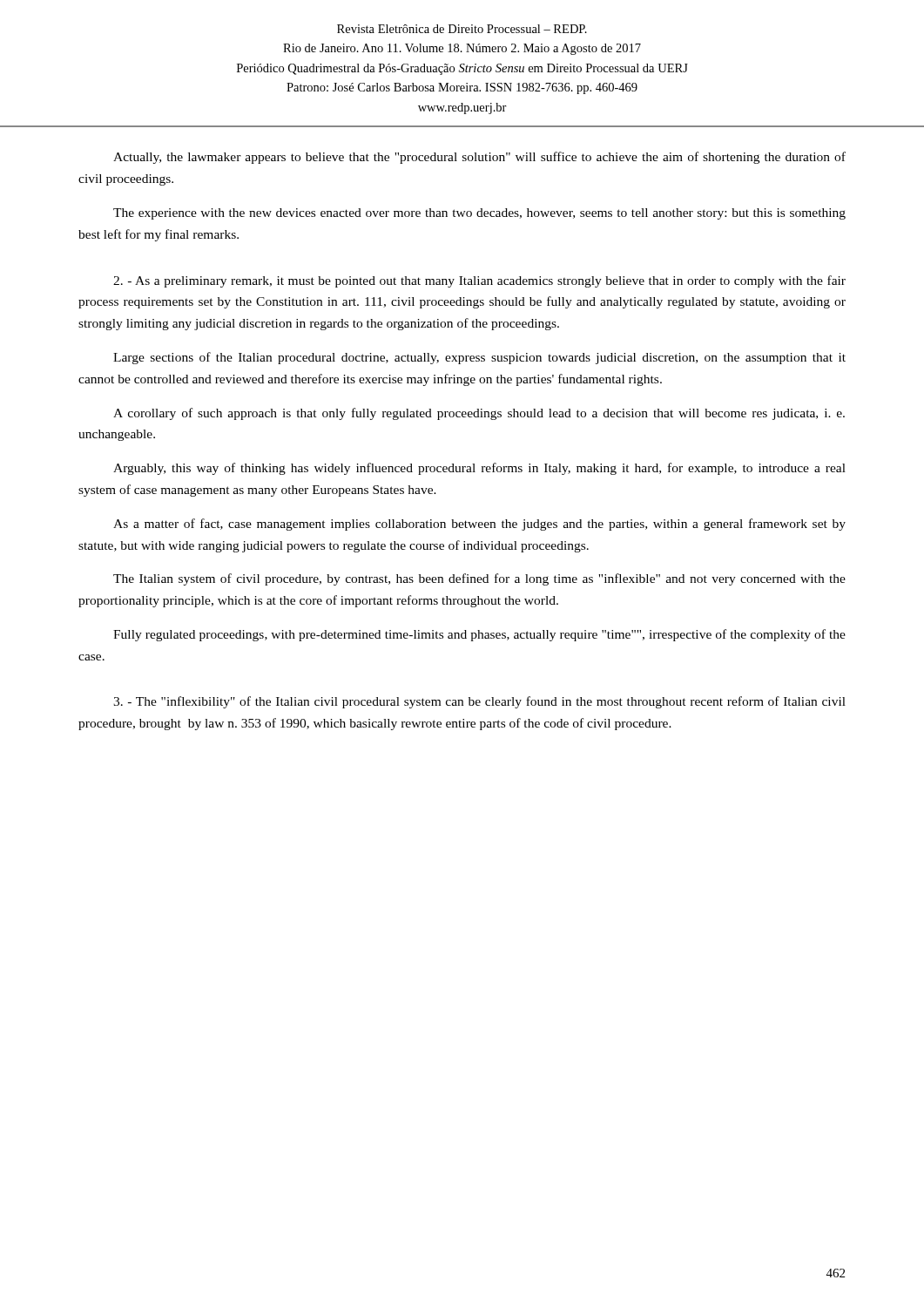Select the element starting "Actually, the lawmaker appears to"
The width and height of the screenshot is (924, 1307).
pos(462,167)
